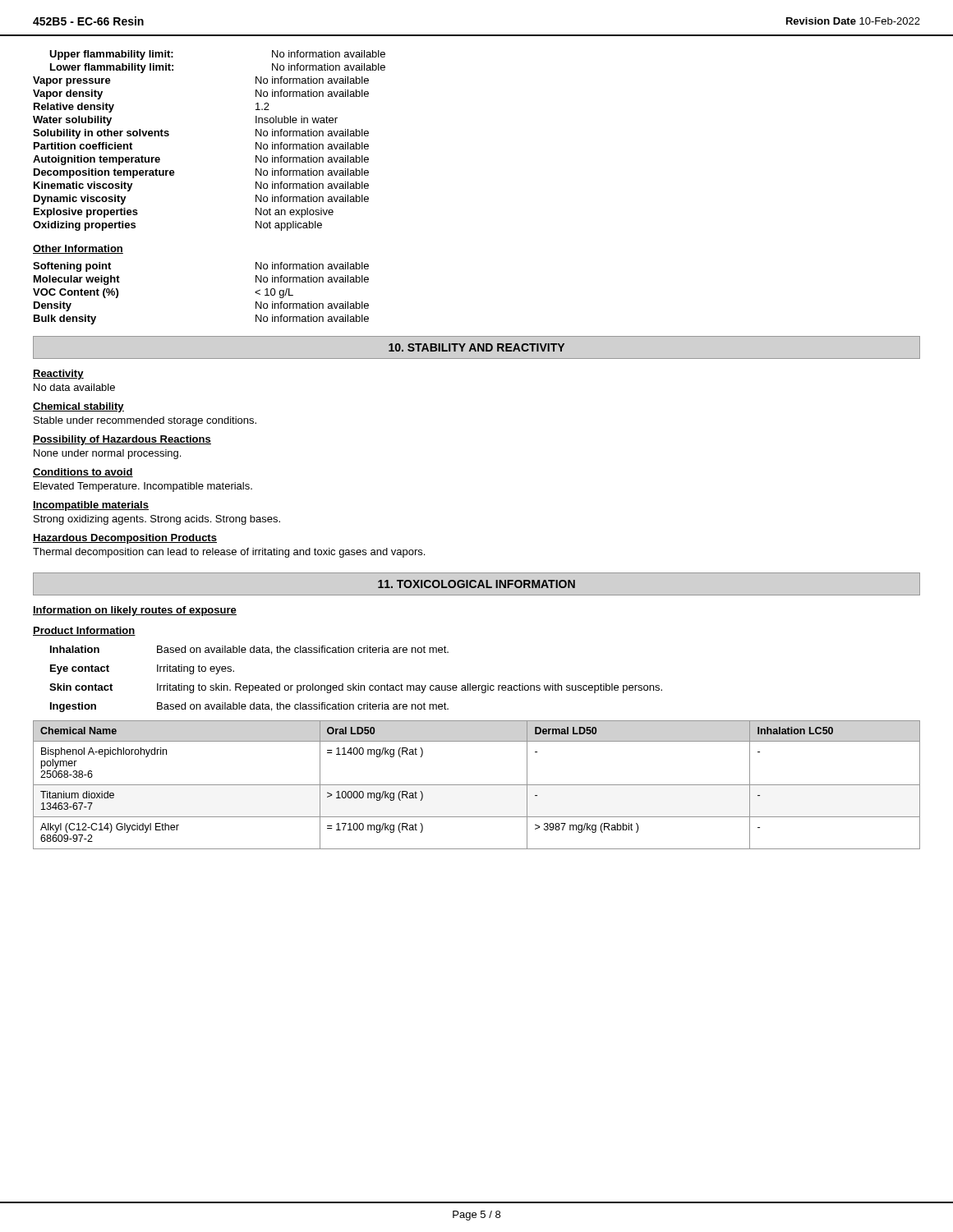
Task: Click on the list item that says "Explosive properties Not an explosive"
Action: [x=90, y=212]
